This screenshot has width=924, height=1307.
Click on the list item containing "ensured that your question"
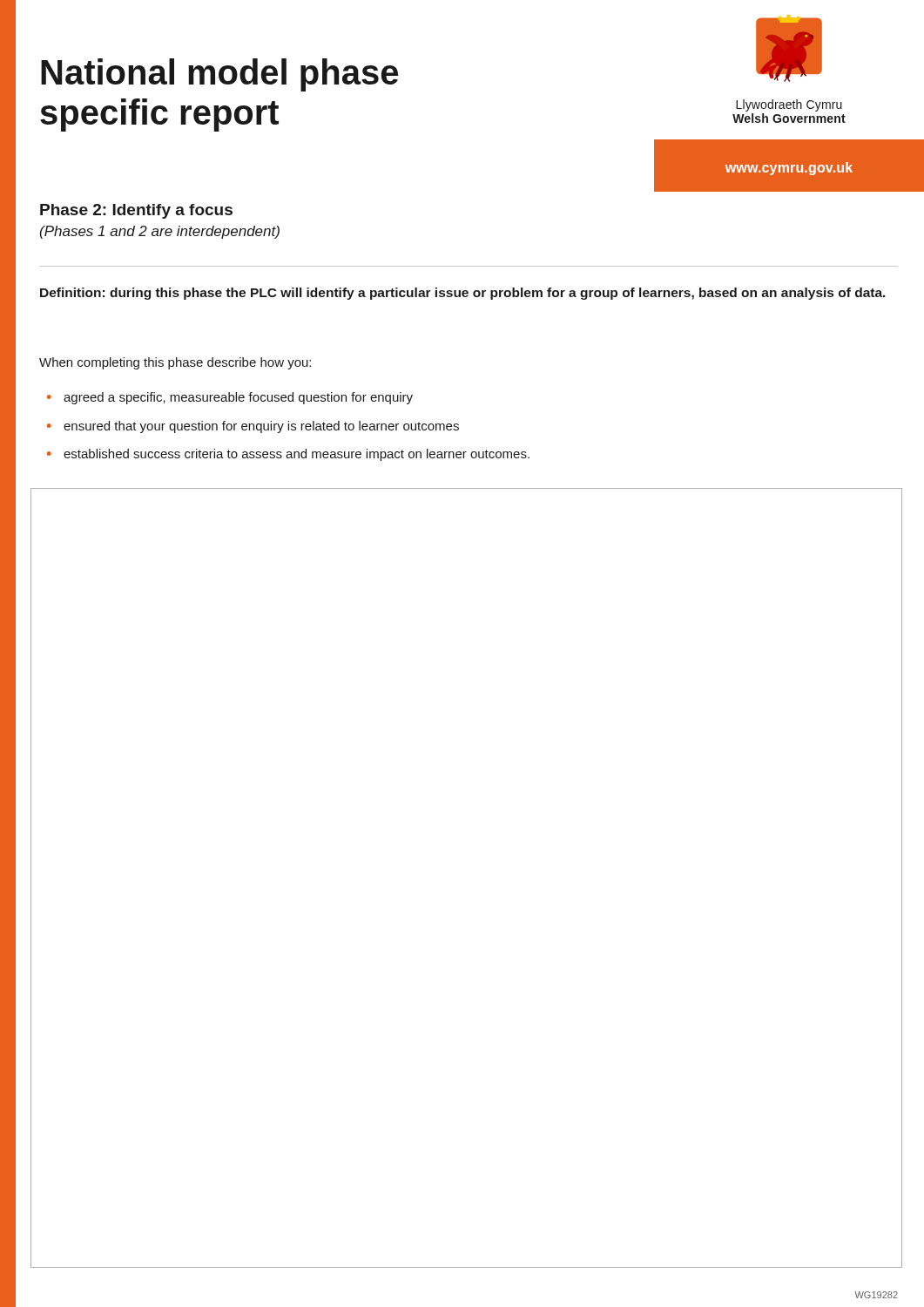261,425
